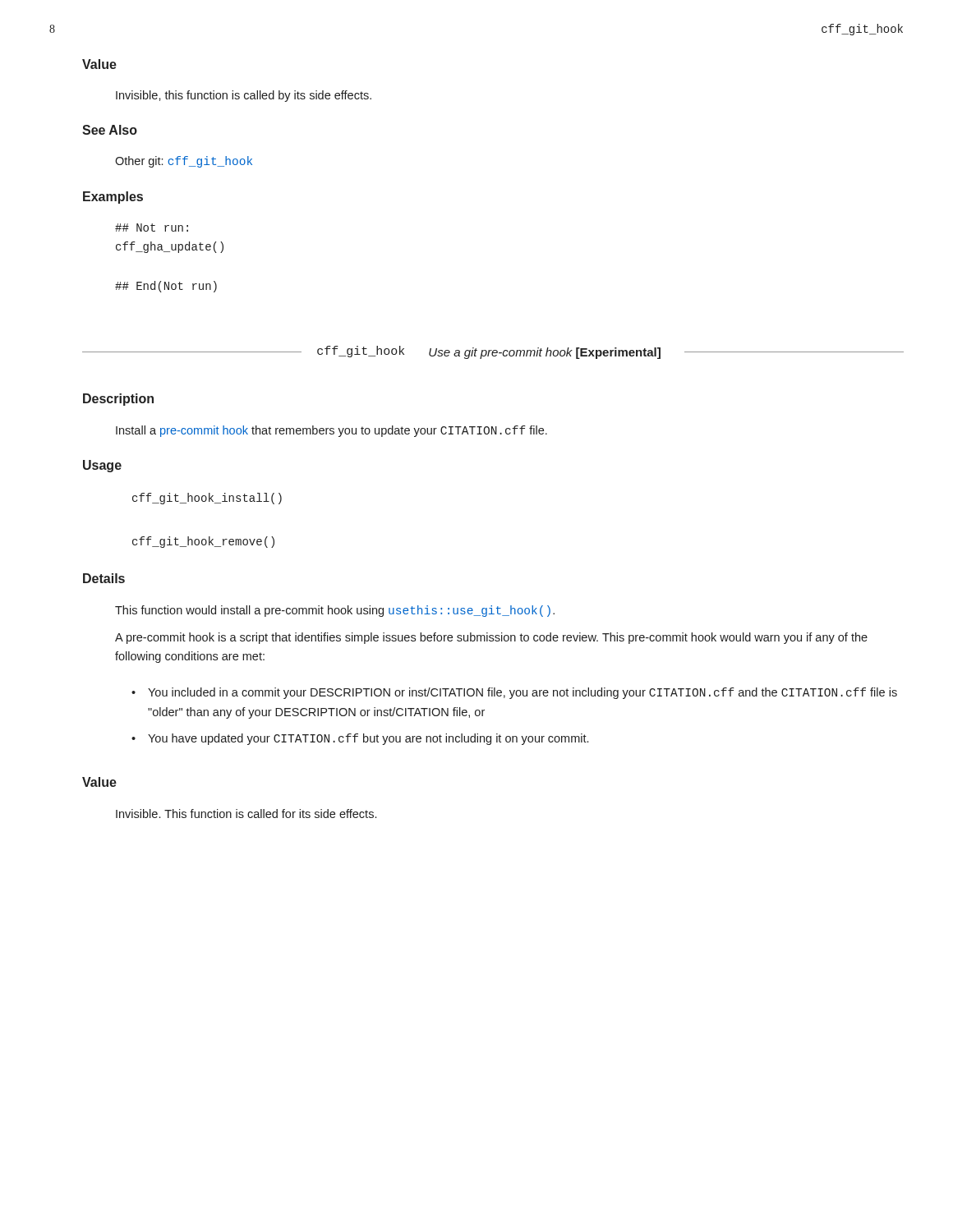Click on the list item that reads "You included in a"
Viewport: 953px width, 1232px height.
(523, 702)
